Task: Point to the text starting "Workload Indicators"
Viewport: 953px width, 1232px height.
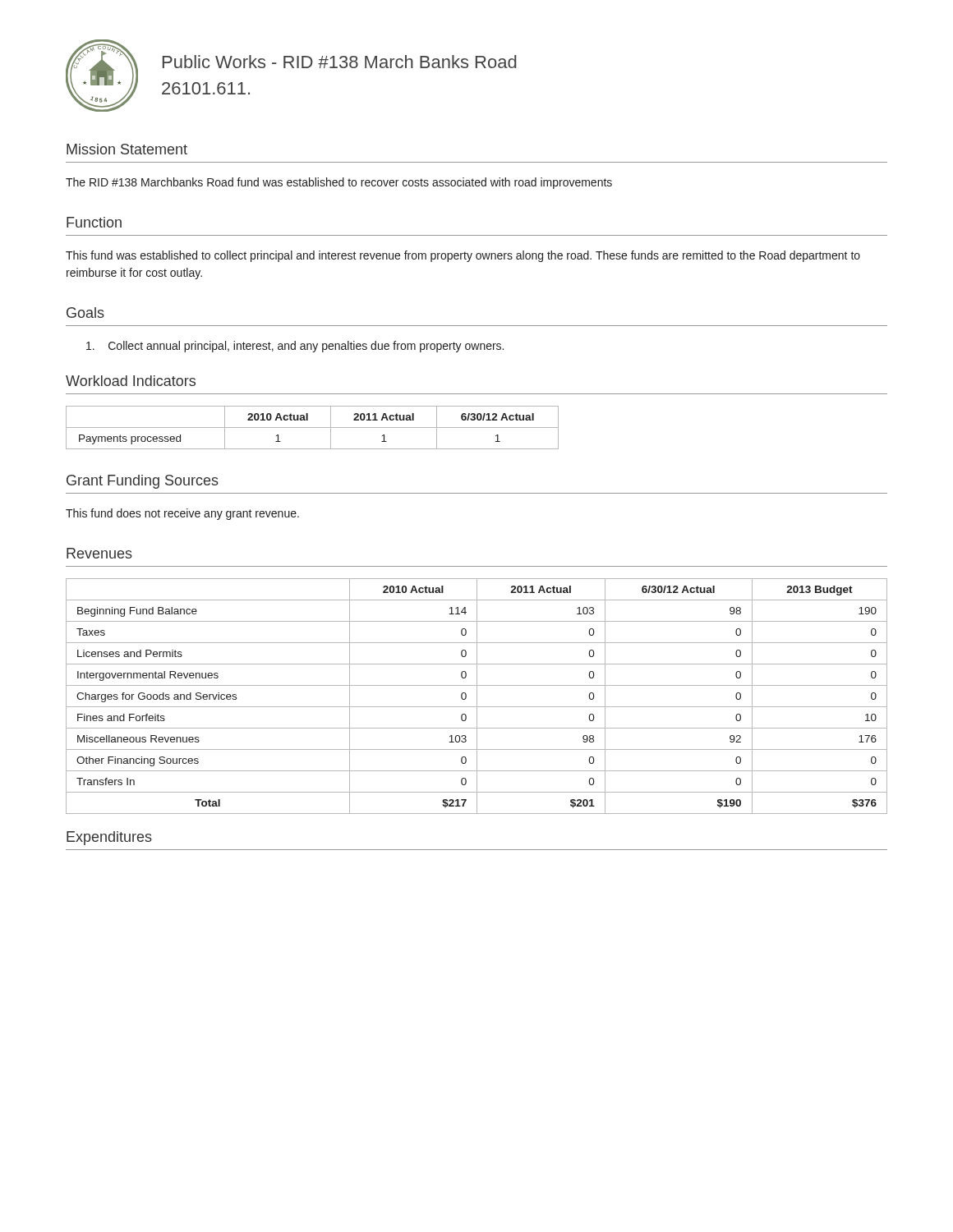Action: [x=131, y=381]
